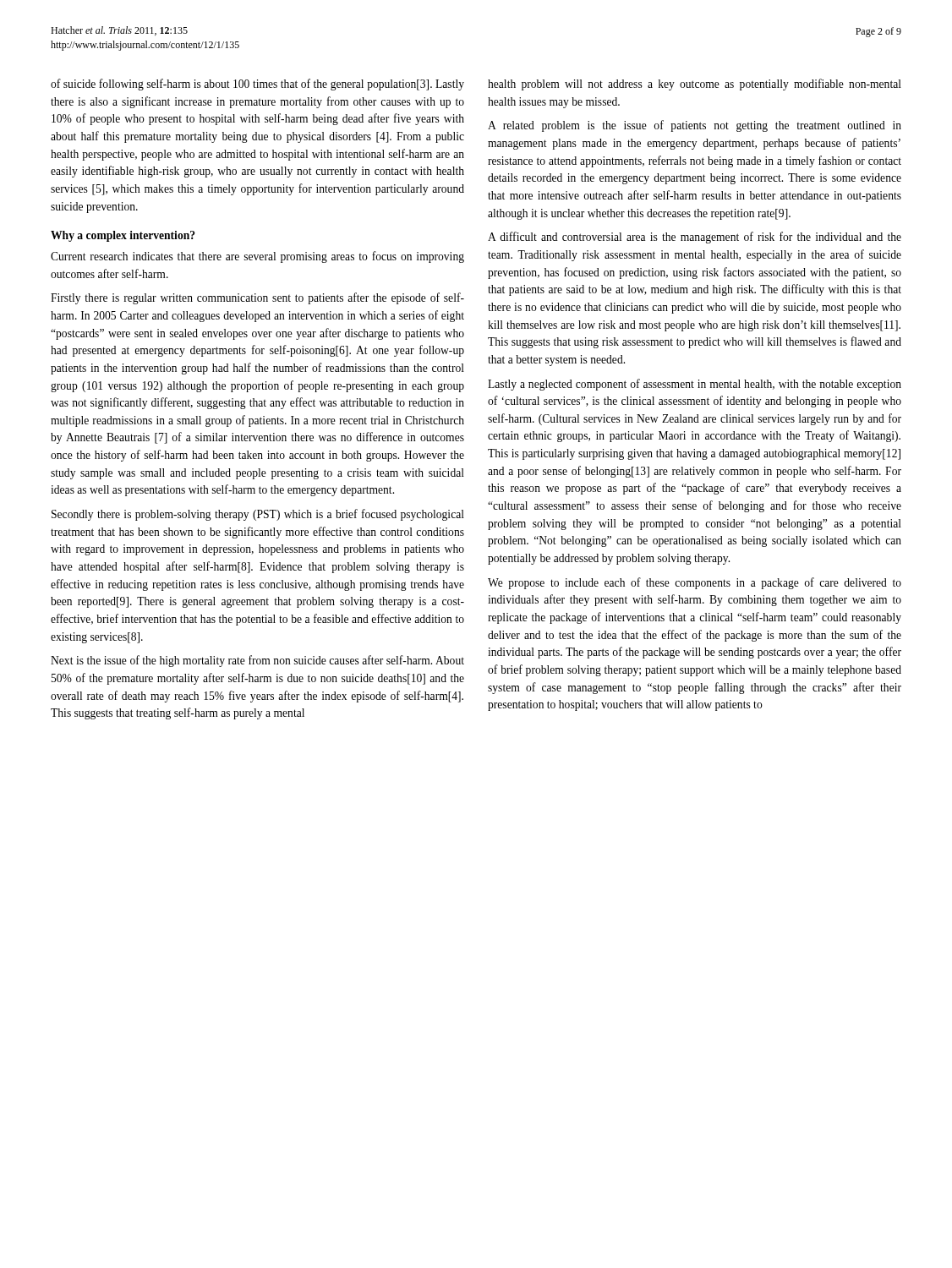This screenshot has height=1268, width=952.
Task: Select the block starting "Current research indicates that there are several promising"
Action: pos(257,266)
